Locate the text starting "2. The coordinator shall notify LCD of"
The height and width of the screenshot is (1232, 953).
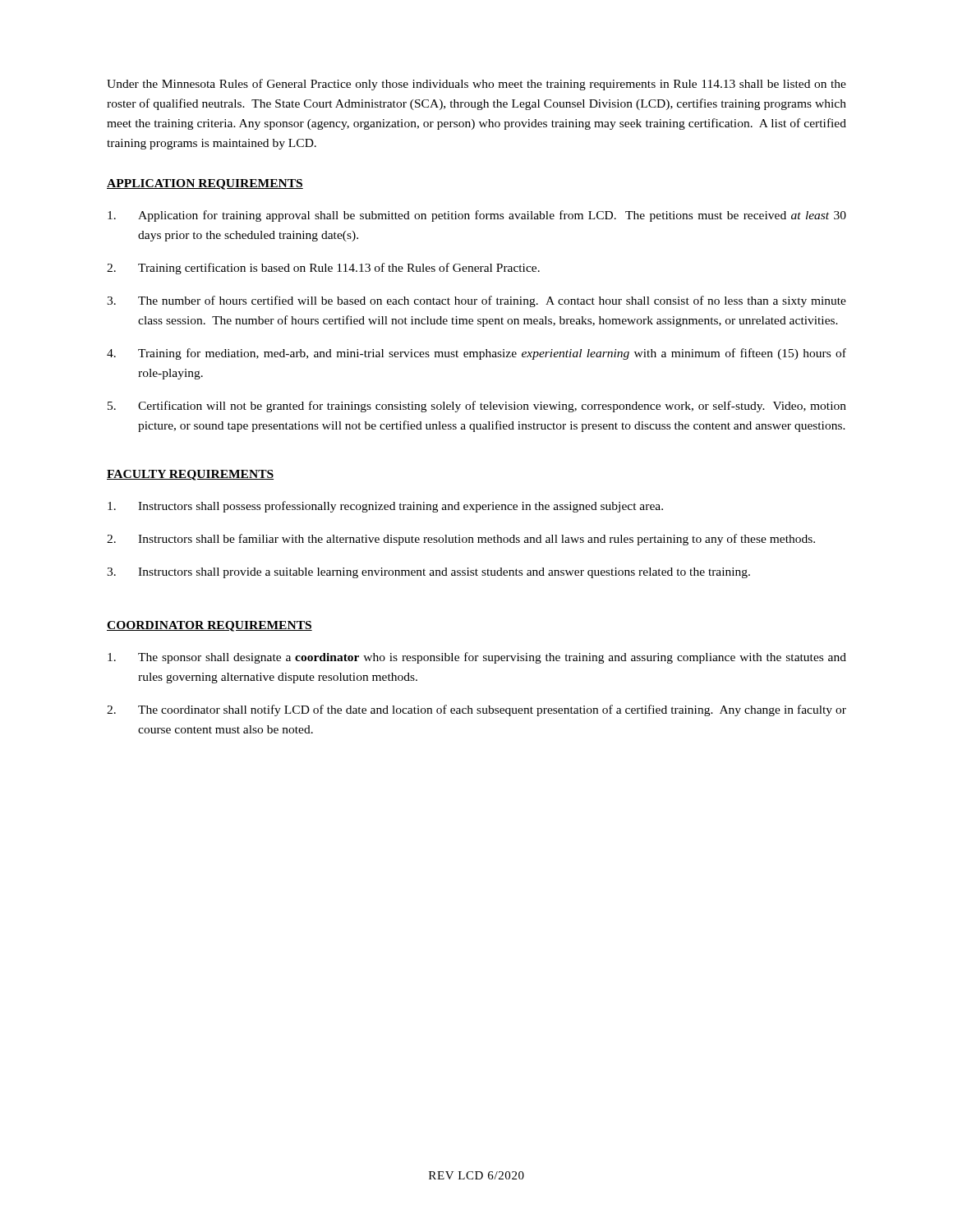pyautogui.click(x=476, y=720)
